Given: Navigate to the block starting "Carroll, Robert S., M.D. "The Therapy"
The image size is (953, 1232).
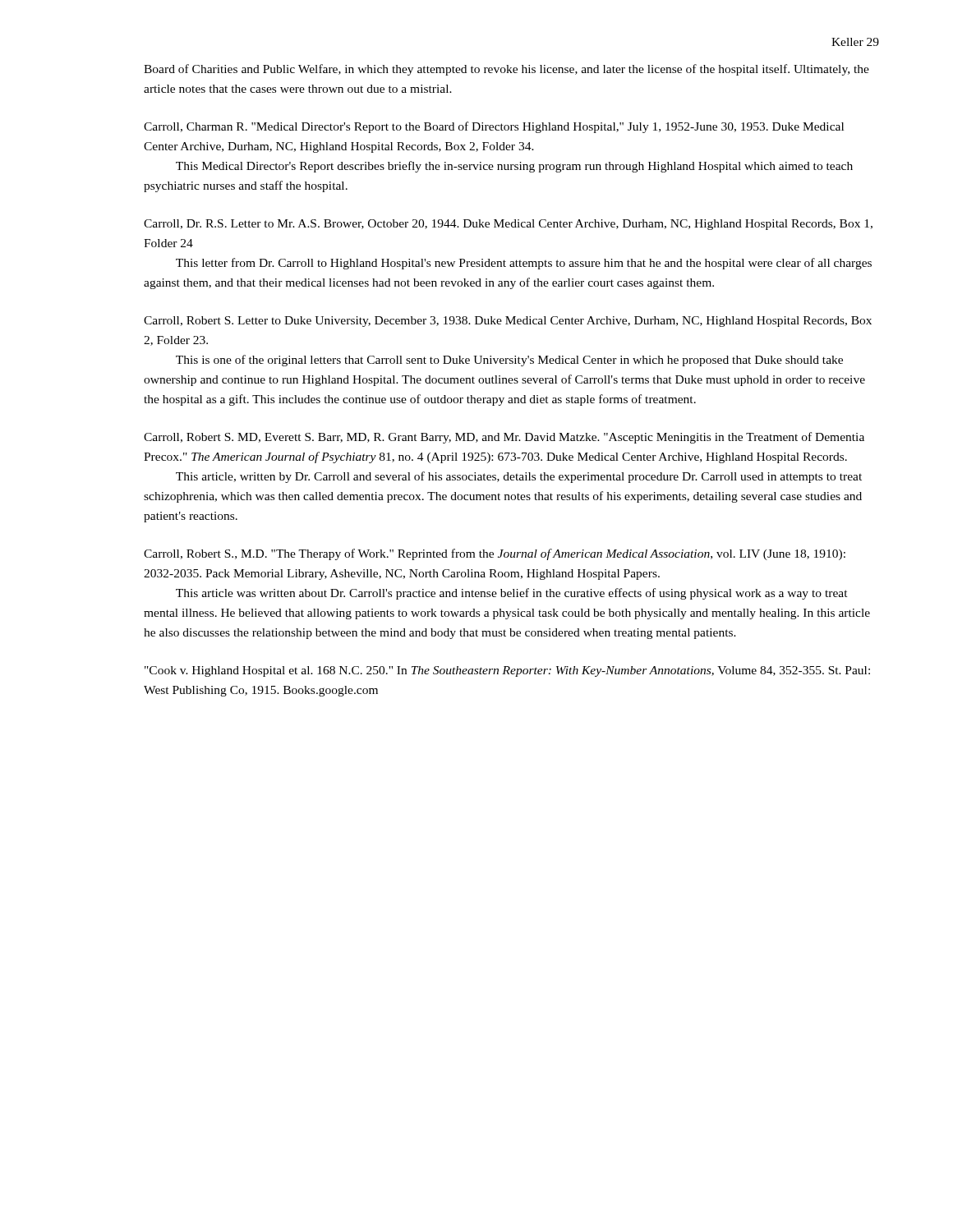Looking at the screenshot, I should click(x=511, y=593).
